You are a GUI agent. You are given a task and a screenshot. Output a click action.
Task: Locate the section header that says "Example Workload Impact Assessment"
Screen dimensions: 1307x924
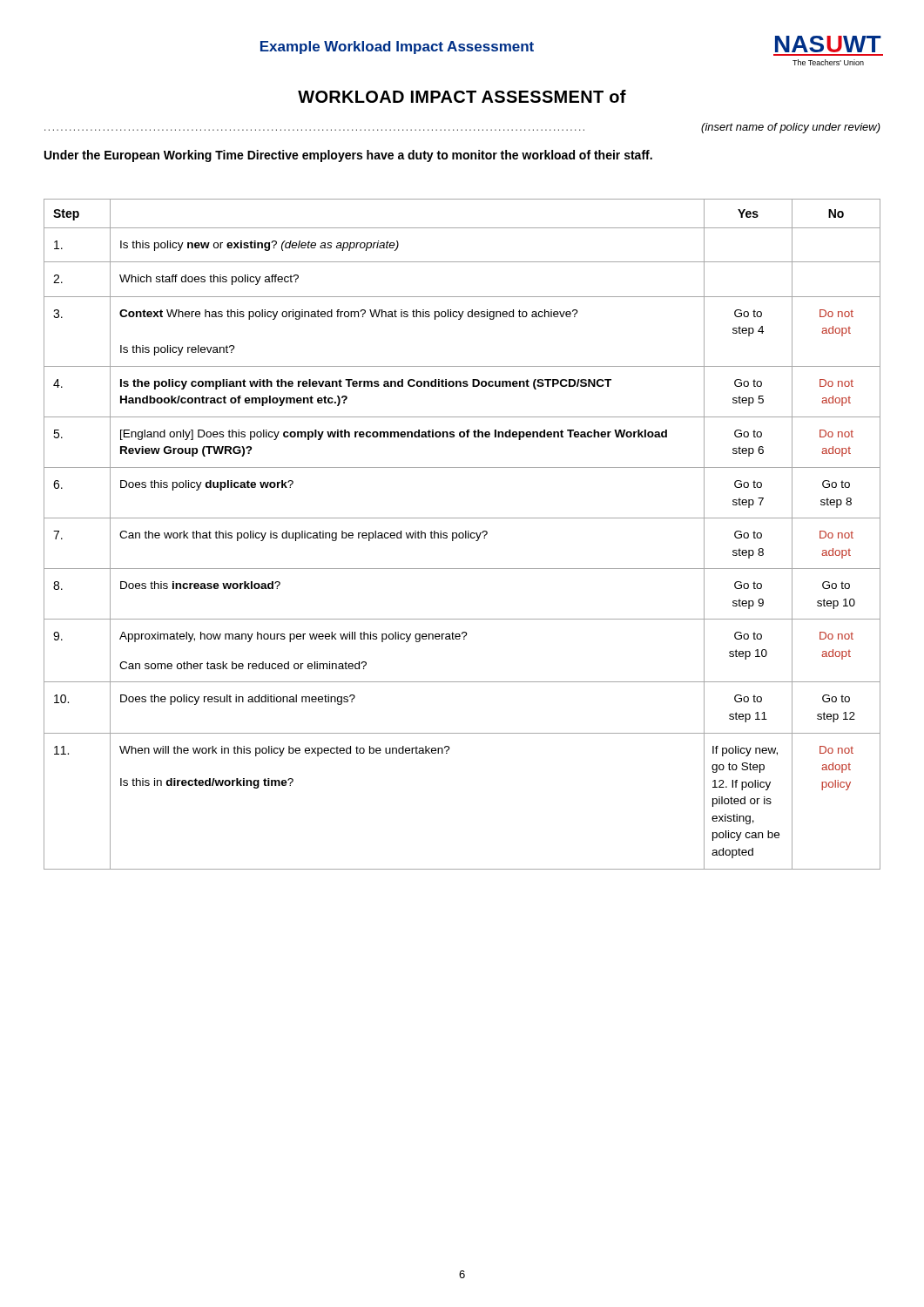point(397,47)
